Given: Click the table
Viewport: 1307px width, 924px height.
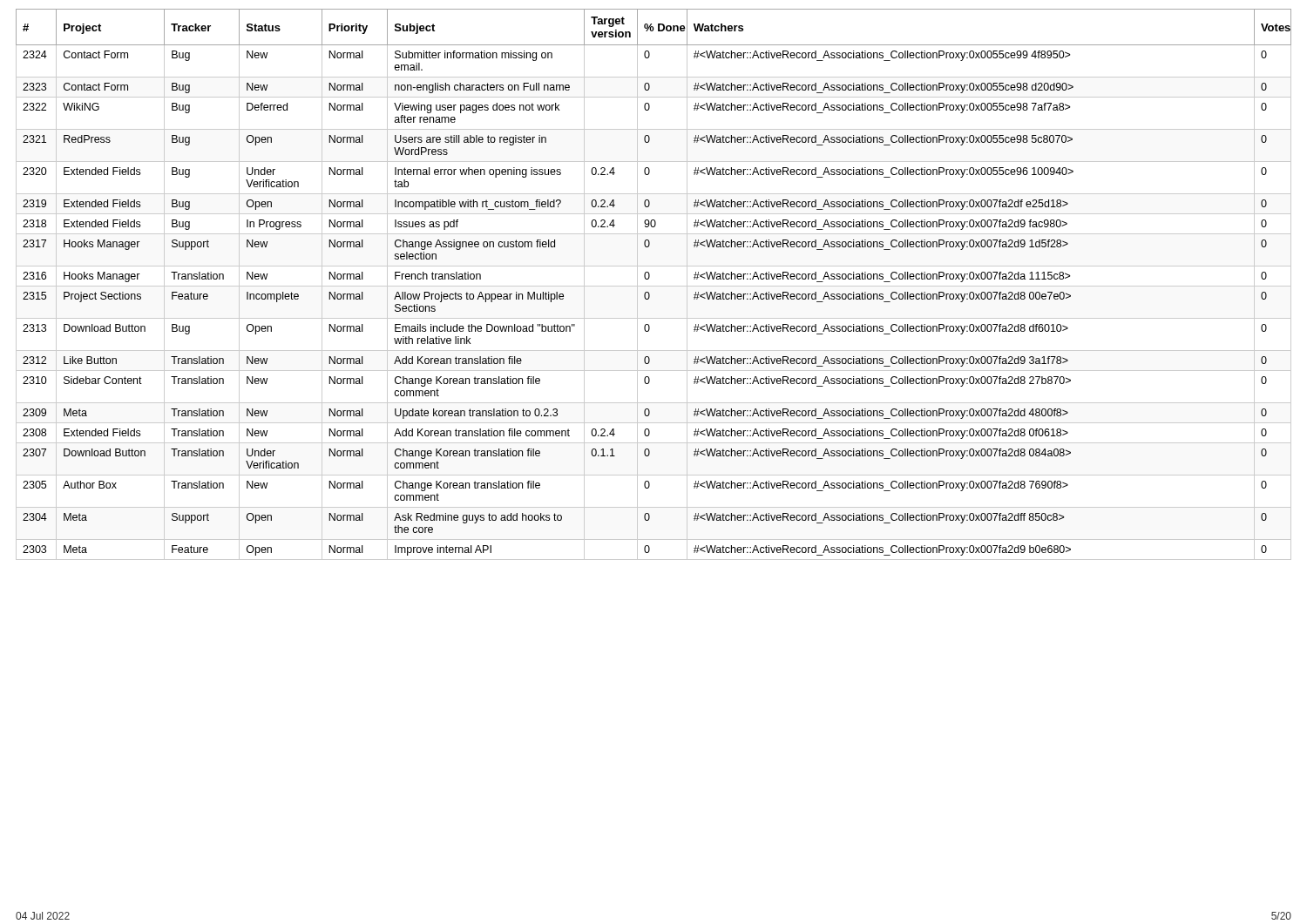Looking at the screenshot, I should tap(654, 284).
